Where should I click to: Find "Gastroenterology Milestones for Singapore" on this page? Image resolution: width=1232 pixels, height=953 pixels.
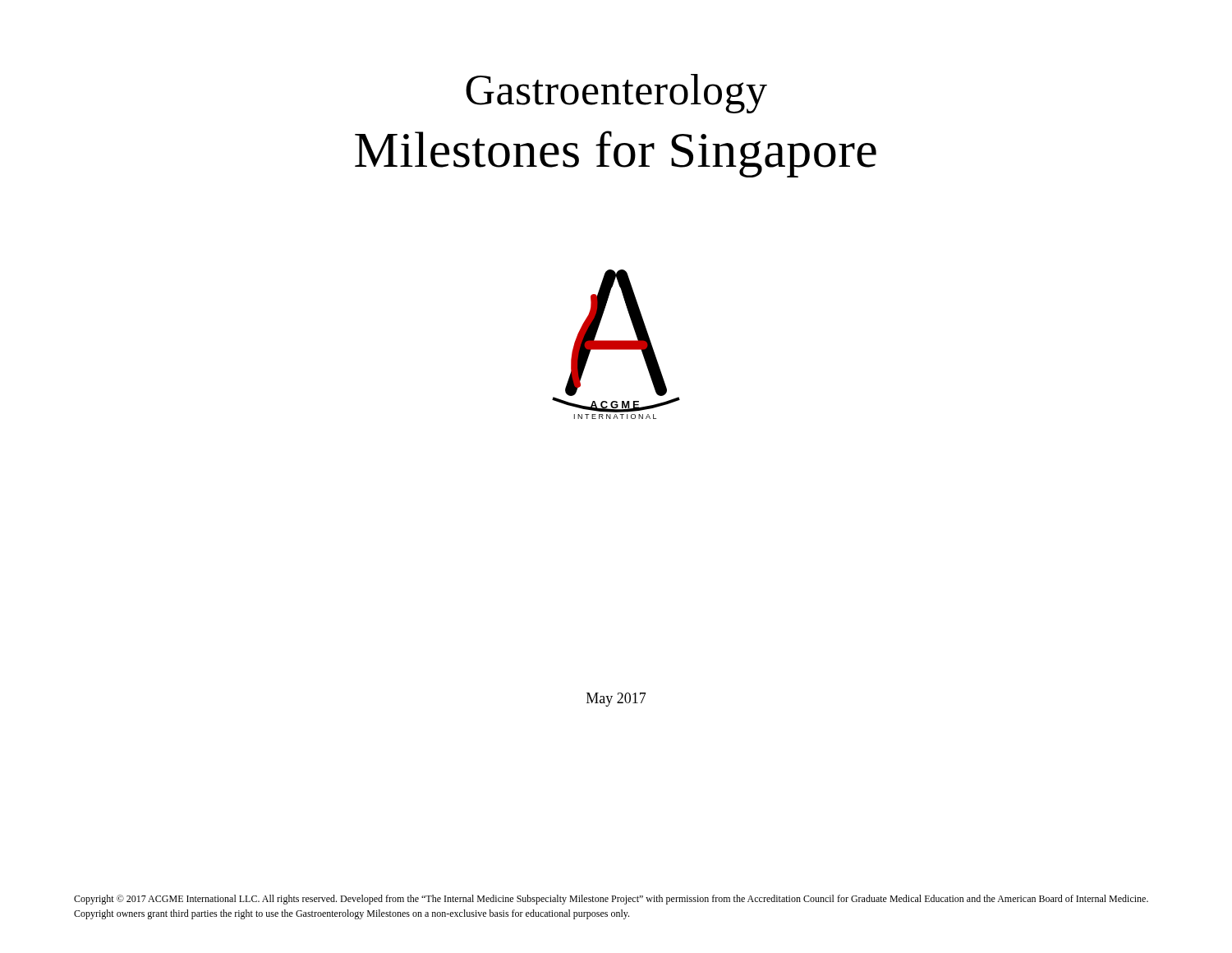616,122
